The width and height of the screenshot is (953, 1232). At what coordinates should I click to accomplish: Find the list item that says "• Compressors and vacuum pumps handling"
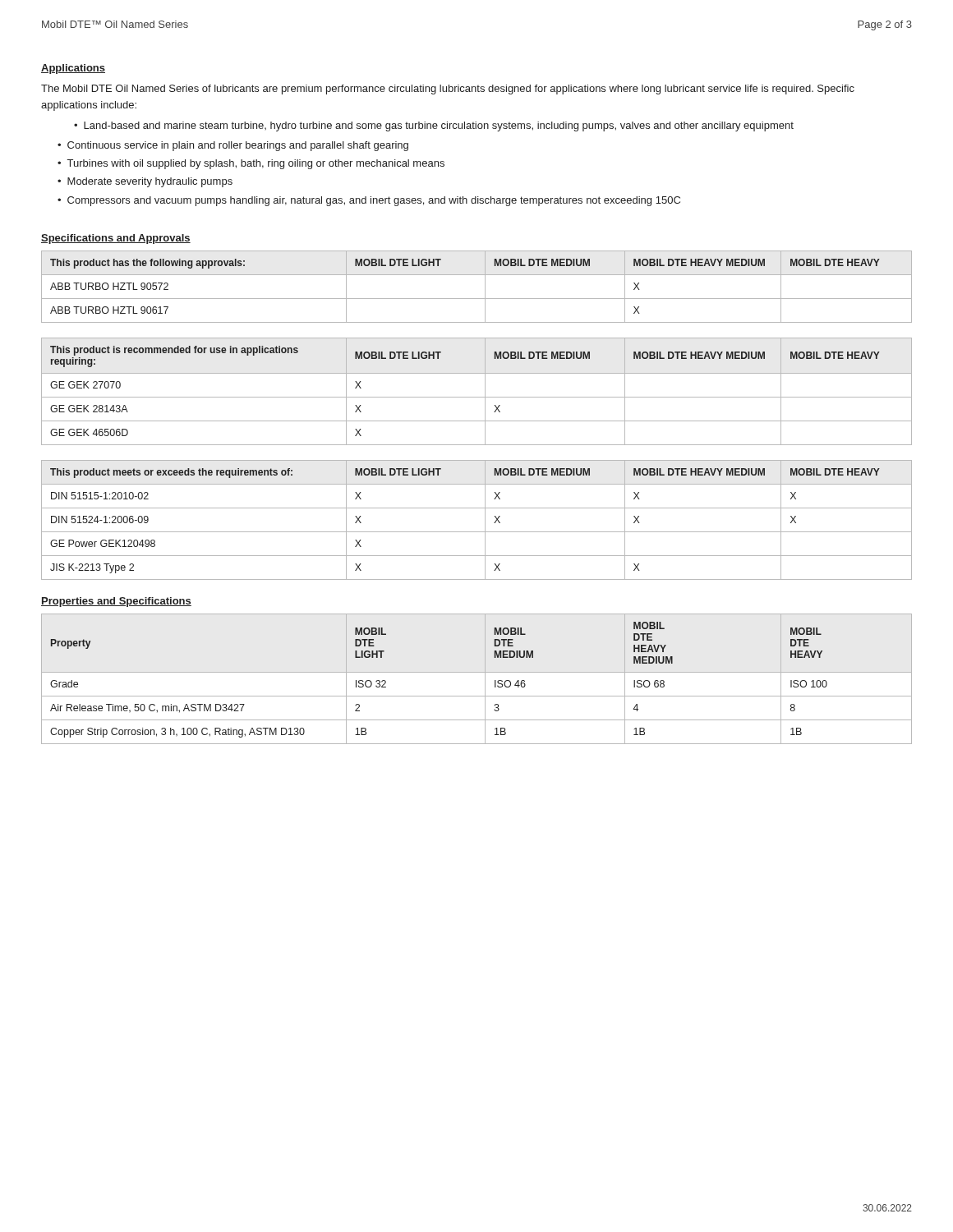click(x=369, y=200)
